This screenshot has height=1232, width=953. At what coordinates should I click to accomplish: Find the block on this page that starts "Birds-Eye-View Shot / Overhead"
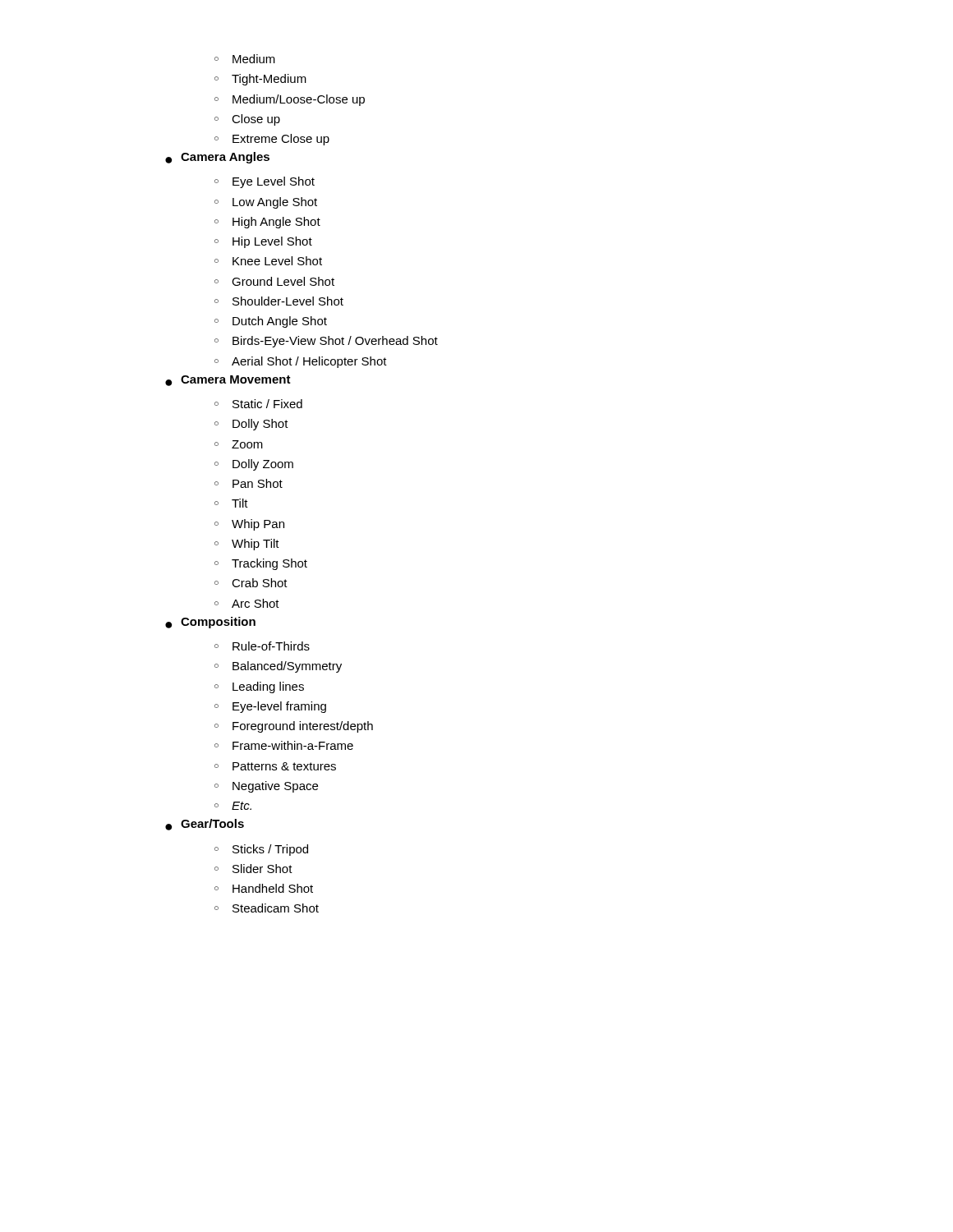click(326, 342)
